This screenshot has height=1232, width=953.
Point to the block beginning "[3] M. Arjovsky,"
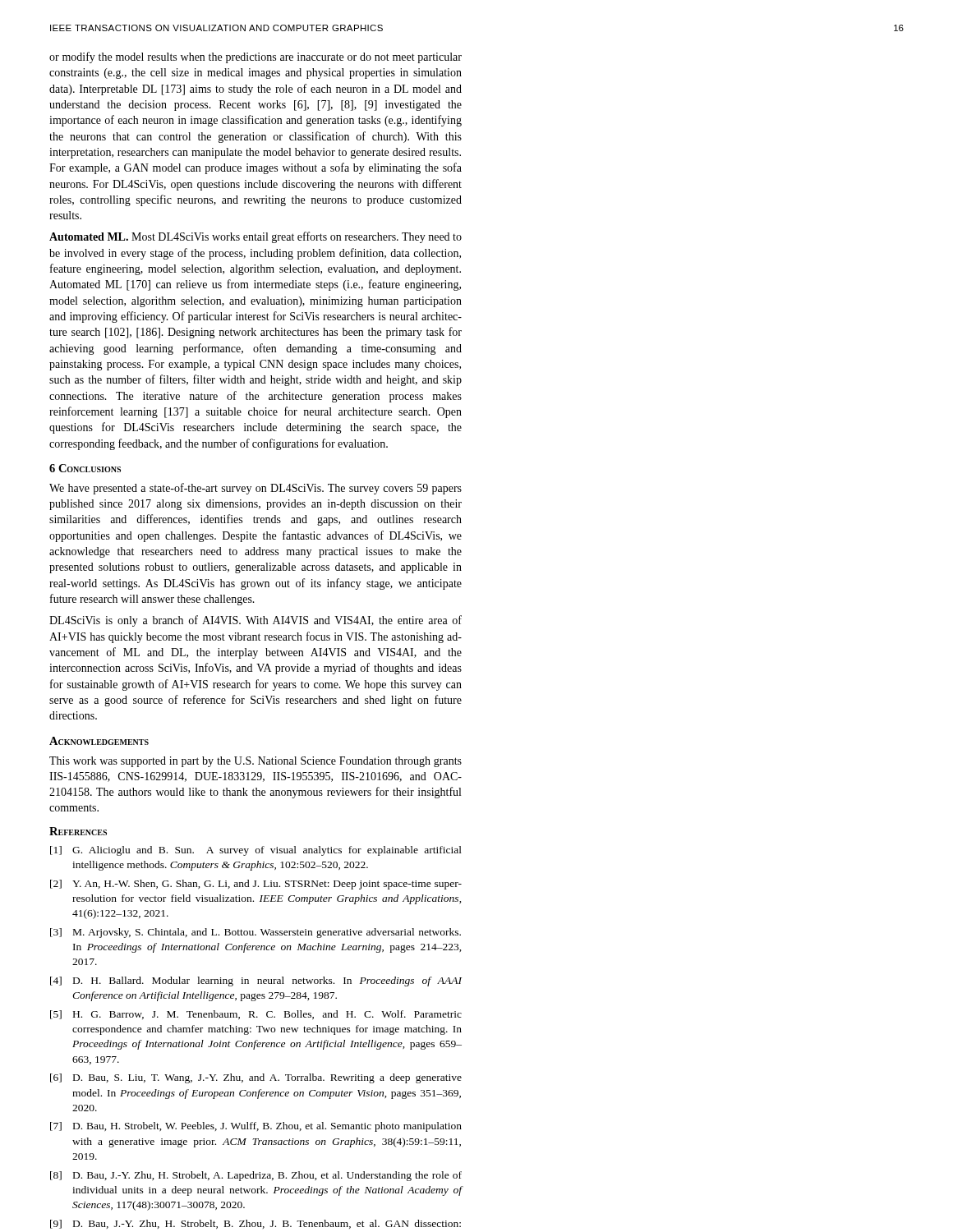(x=255, y=947)
